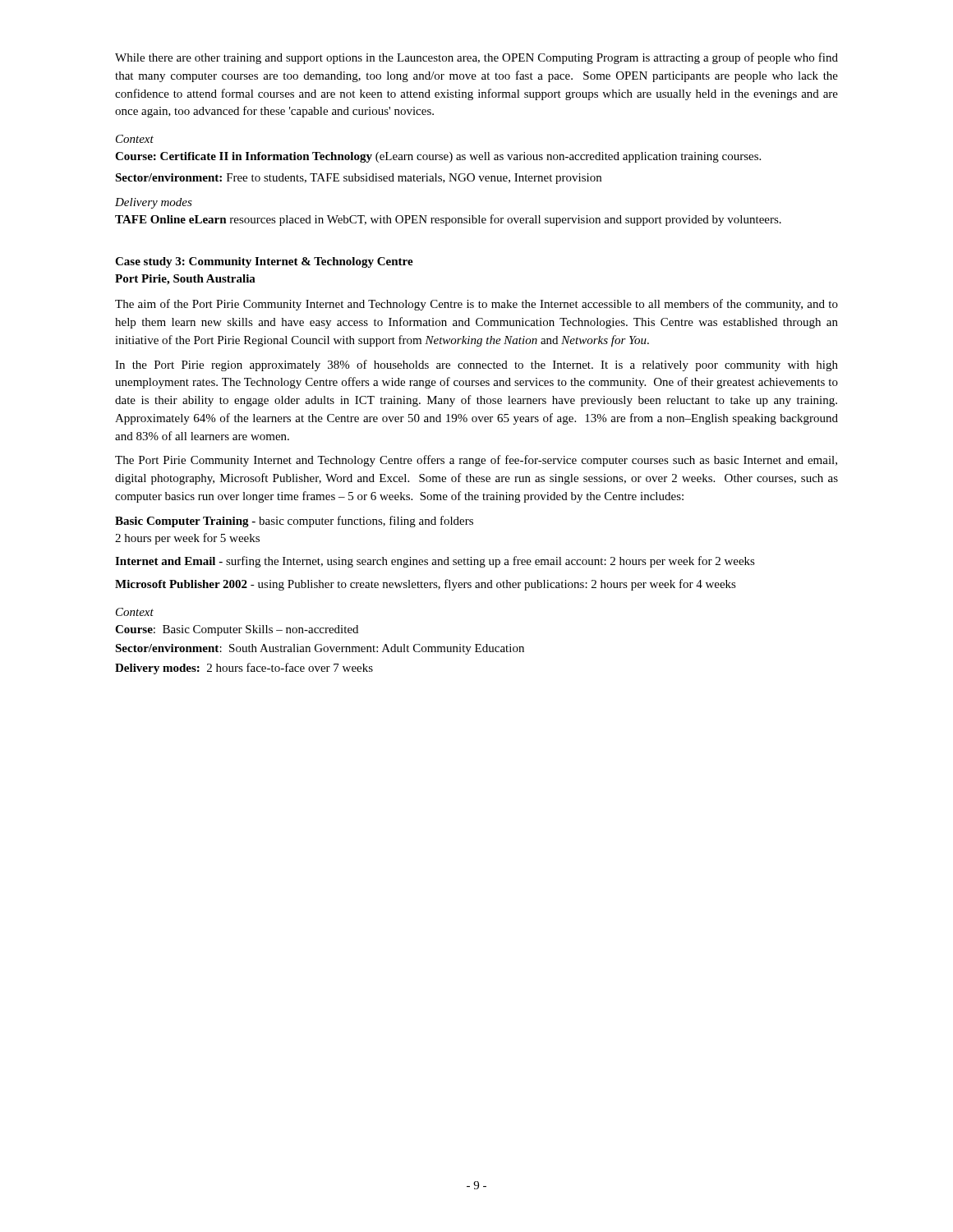Find the block starting "The aim of the"

(x=476, y=322)
